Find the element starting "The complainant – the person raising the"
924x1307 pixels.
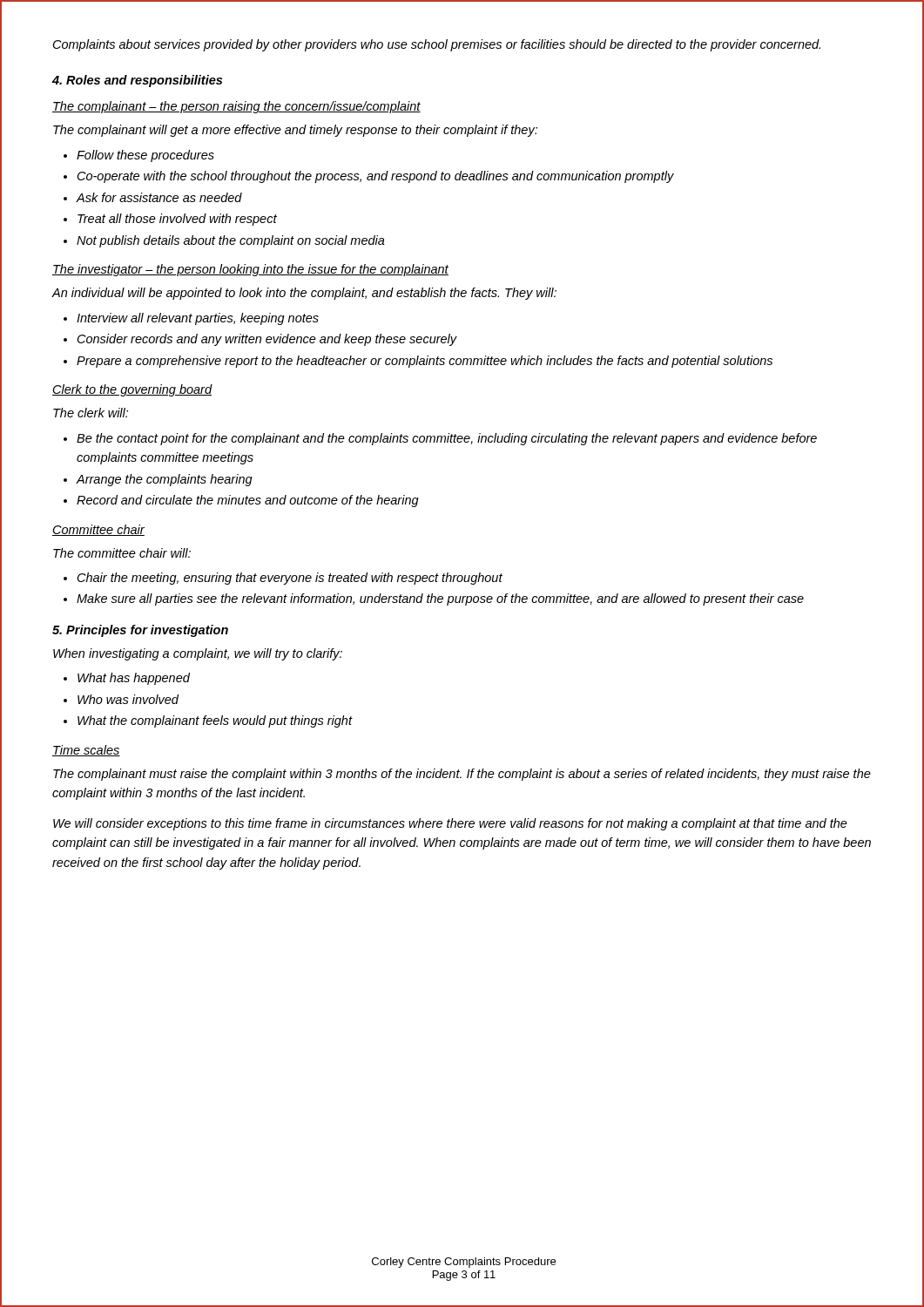236,107
